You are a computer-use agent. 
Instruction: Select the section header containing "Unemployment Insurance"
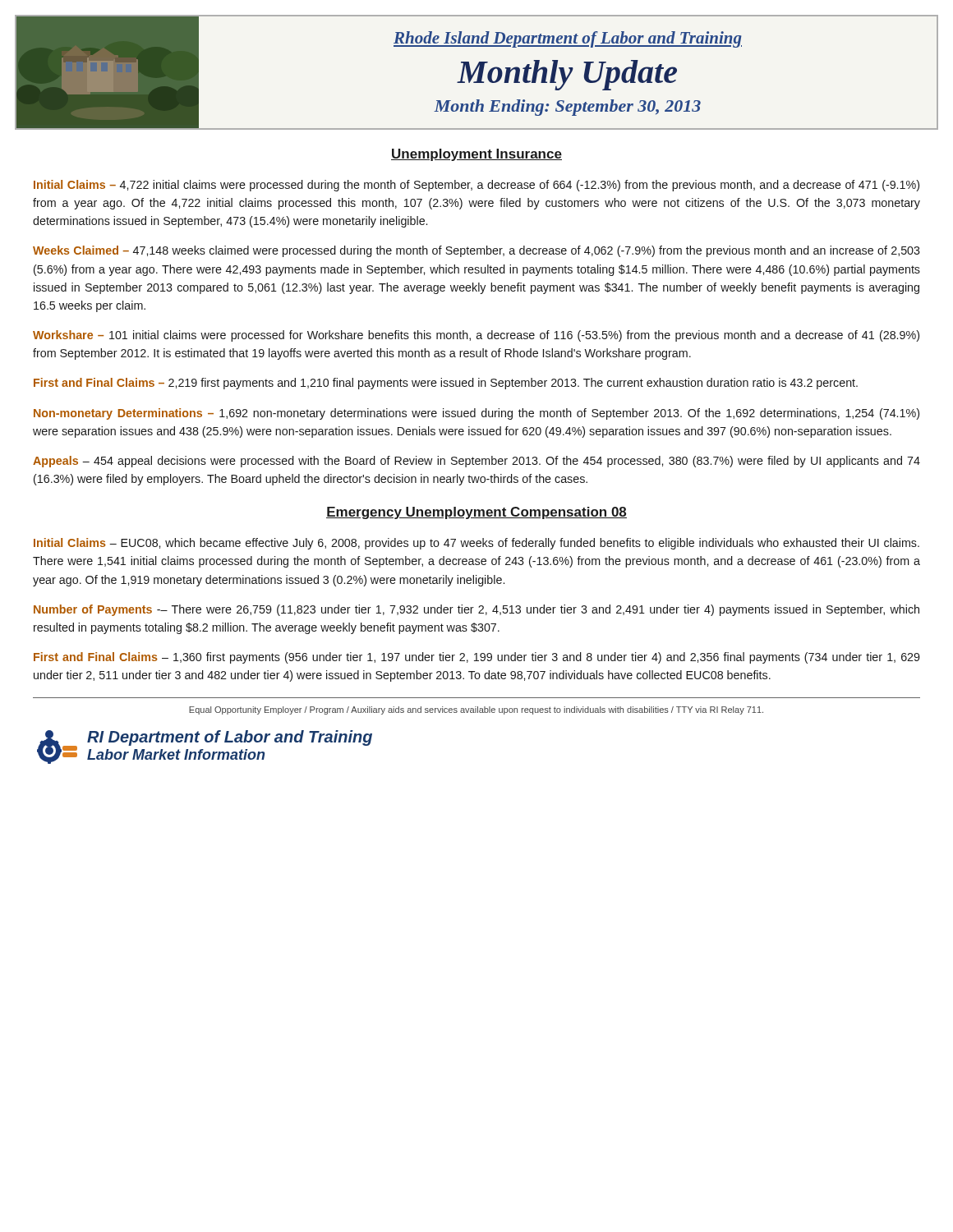(x=476, y=154)
